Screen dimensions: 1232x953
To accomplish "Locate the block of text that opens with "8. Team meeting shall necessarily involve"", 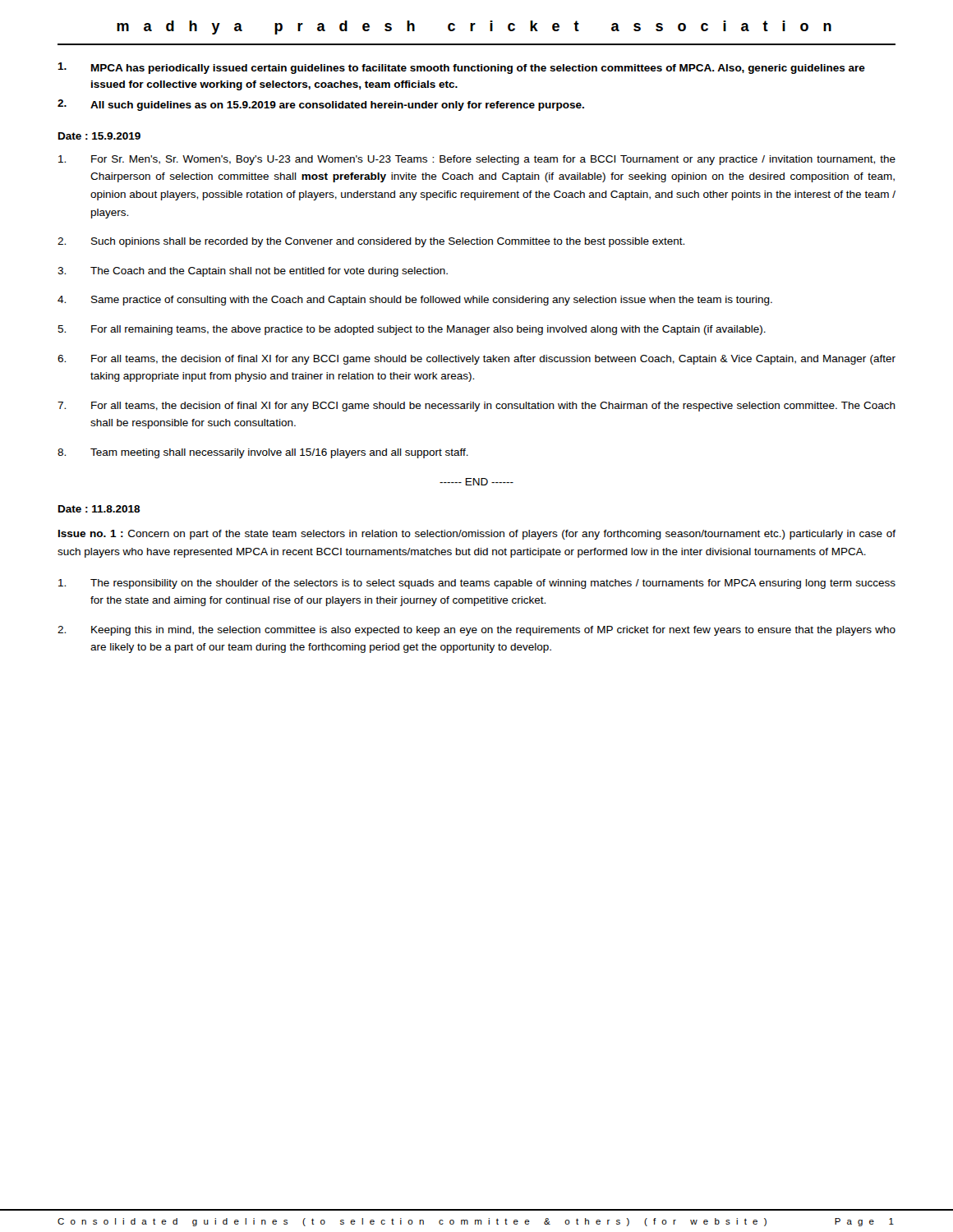I will pos(476,452).
